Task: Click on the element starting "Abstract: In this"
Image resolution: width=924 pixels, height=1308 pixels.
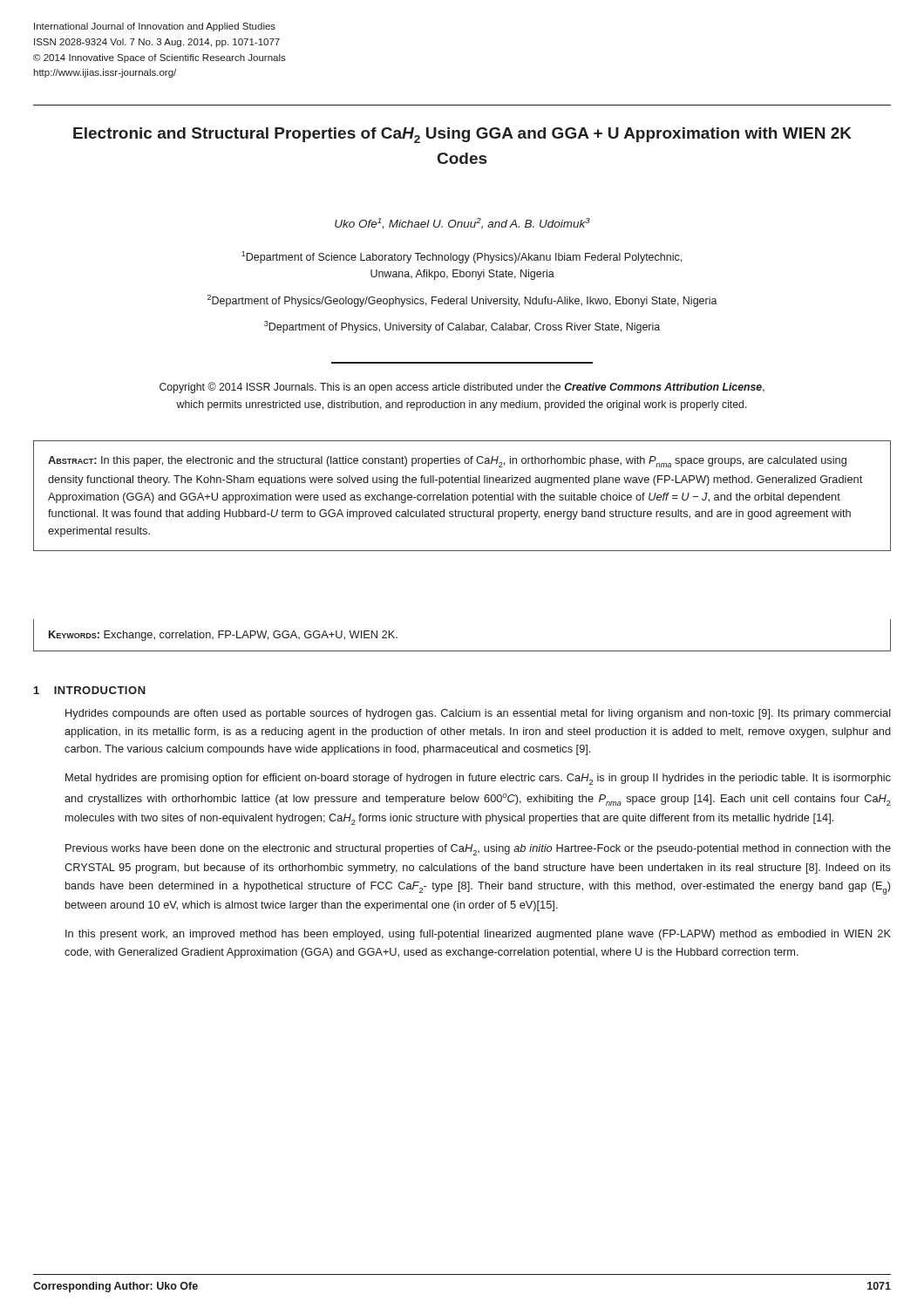Action: coord(455,495)
